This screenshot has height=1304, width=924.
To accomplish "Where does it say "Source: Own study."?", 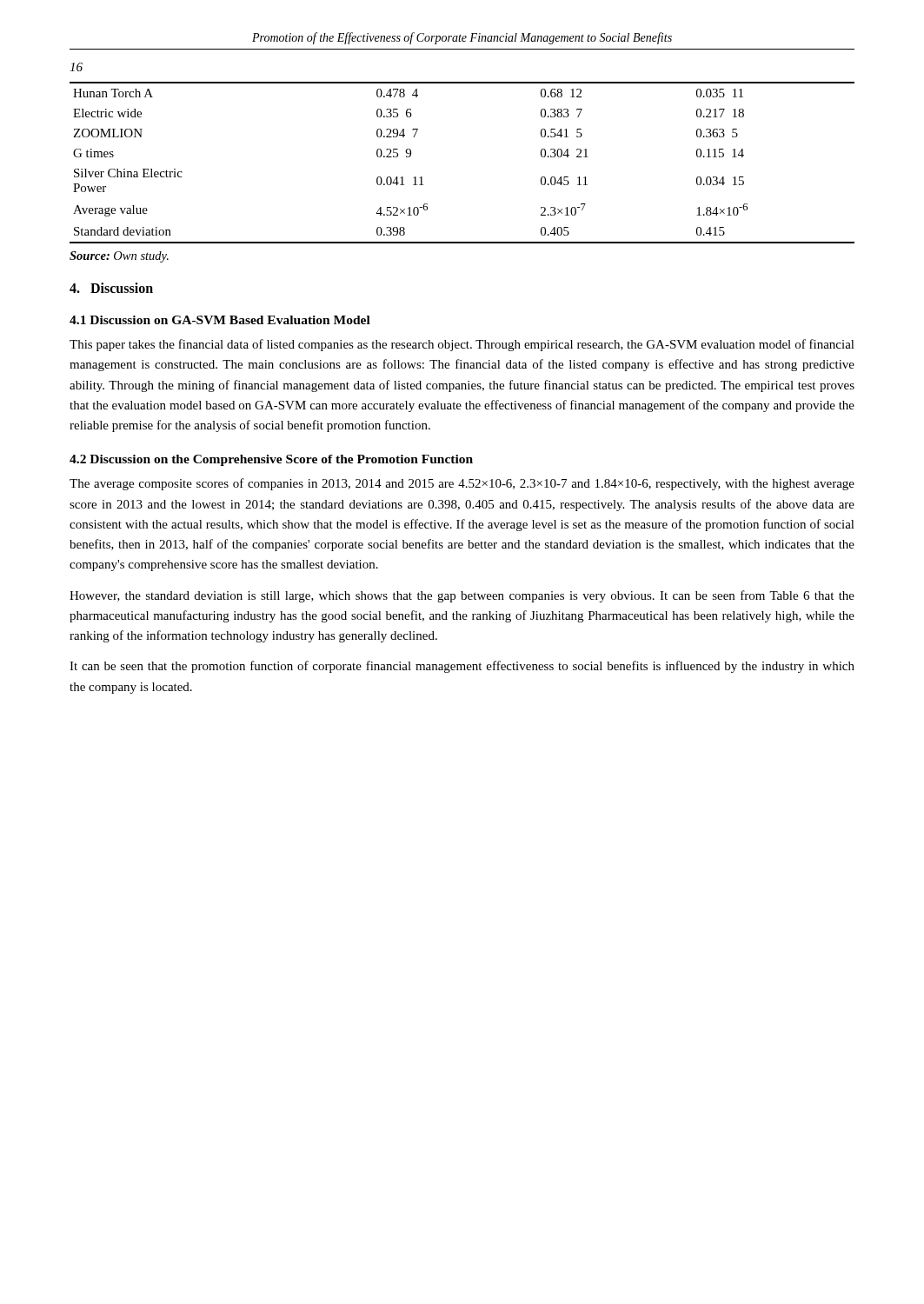I will 119,256.
